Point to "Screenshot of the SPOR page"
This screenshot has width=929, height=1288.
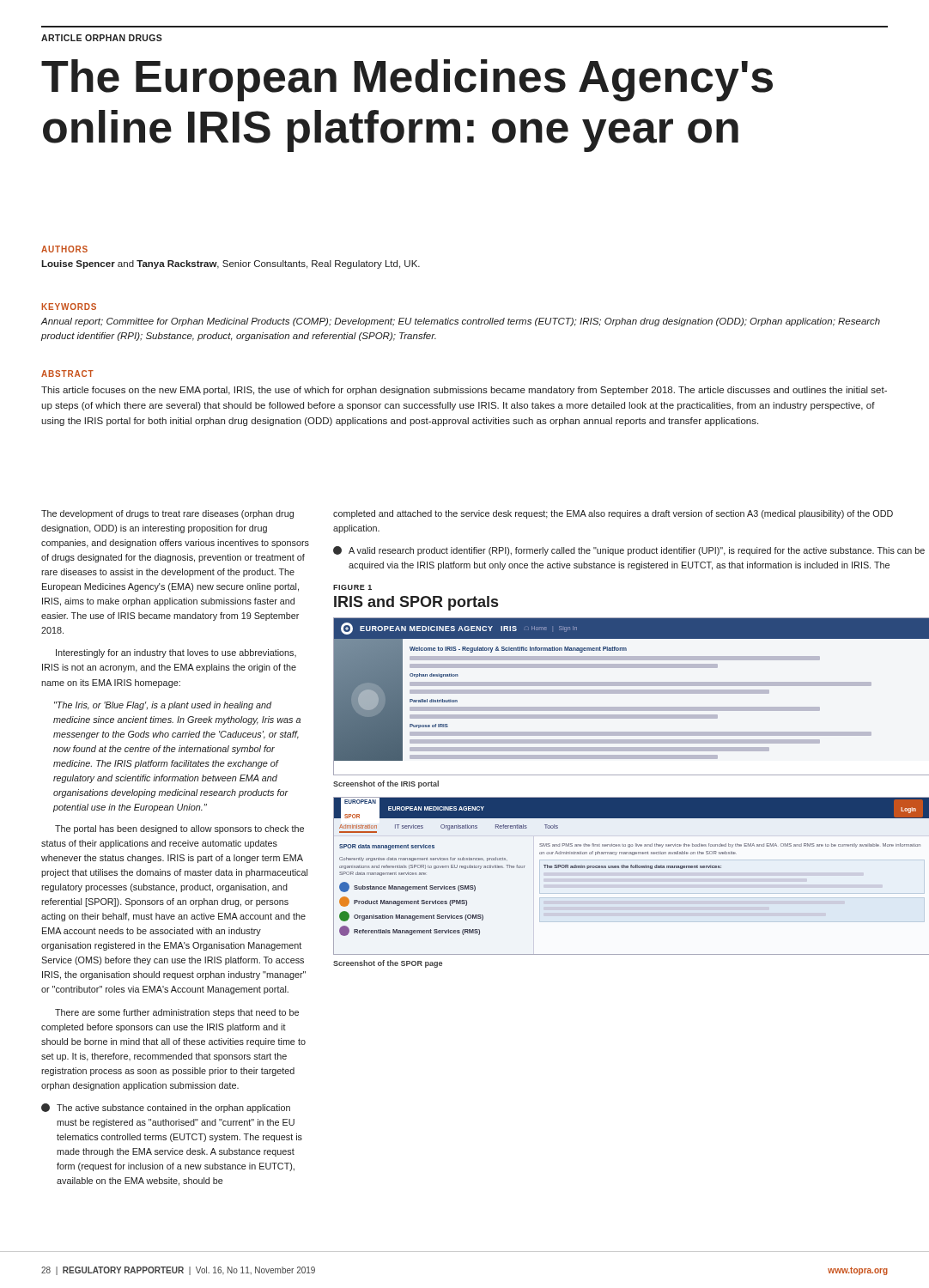pos(388,964)
